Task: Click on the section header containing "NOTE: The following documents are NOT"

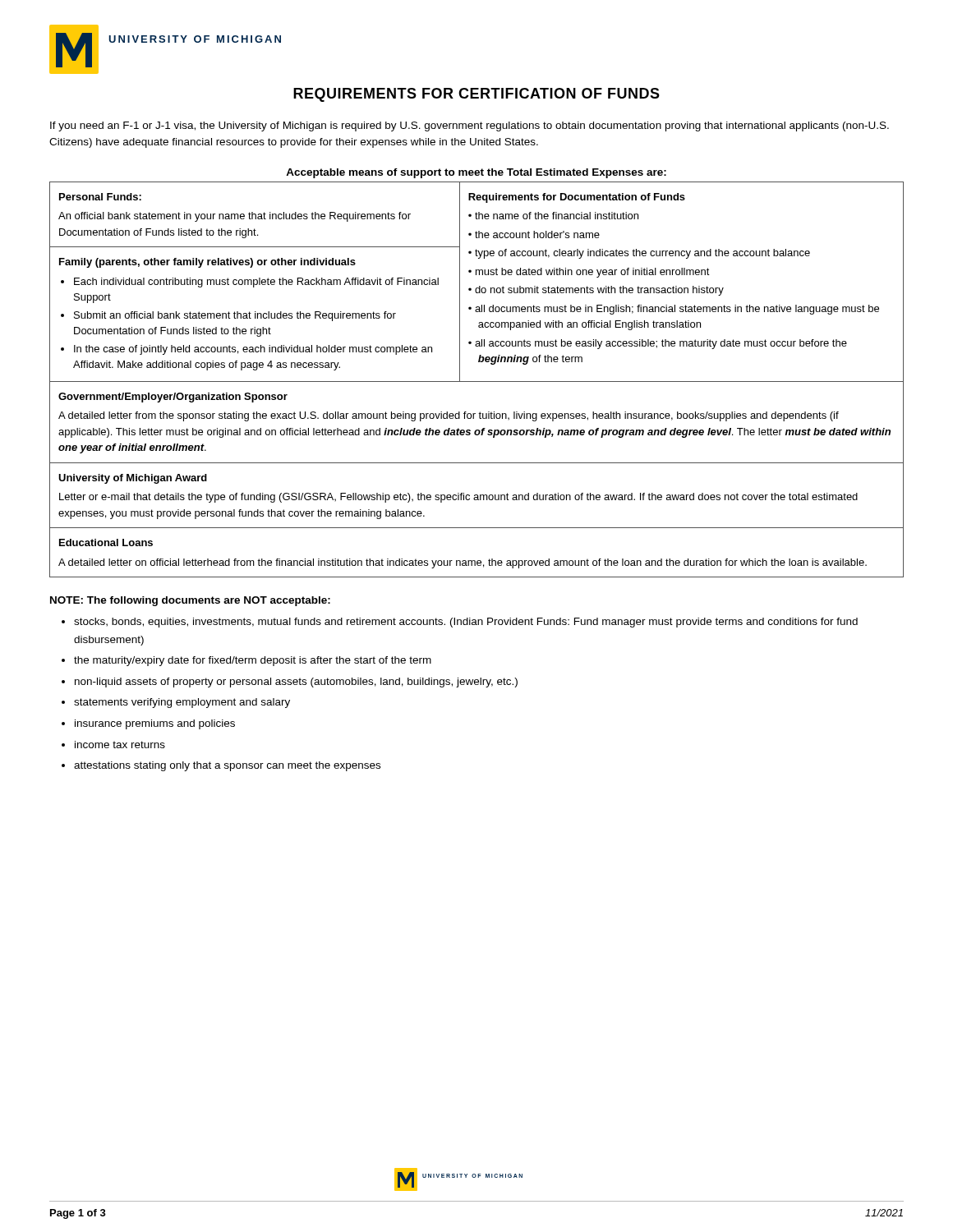Action: [x=190, y=600]
